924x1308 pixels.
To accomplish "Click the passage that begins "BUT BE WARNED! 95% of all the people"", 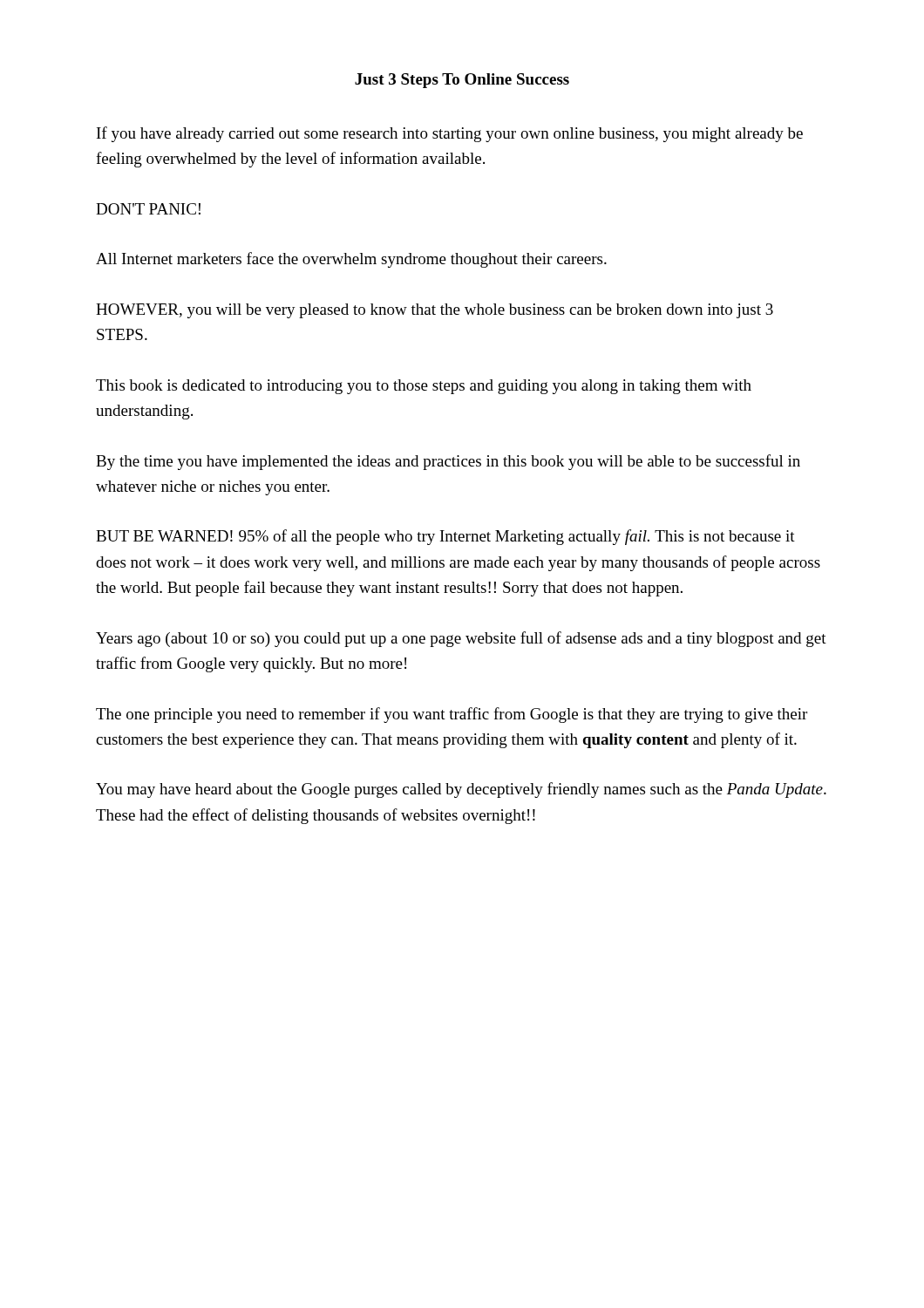I will [458, 562].
